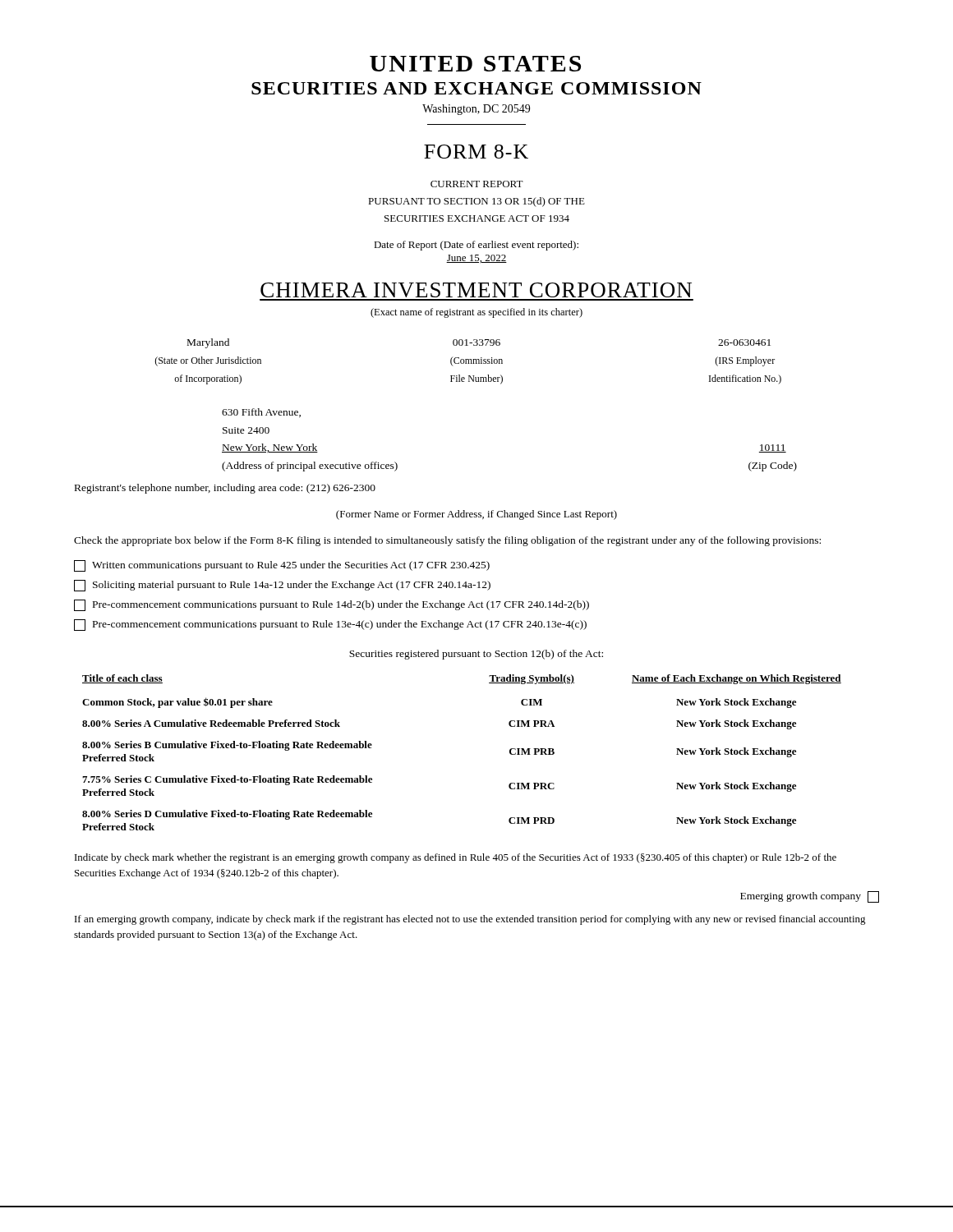Screen dimensions: 1232x953
Task: Select the table that reads "Maryland (State or Other"
Action: click(x=476, y=360)
